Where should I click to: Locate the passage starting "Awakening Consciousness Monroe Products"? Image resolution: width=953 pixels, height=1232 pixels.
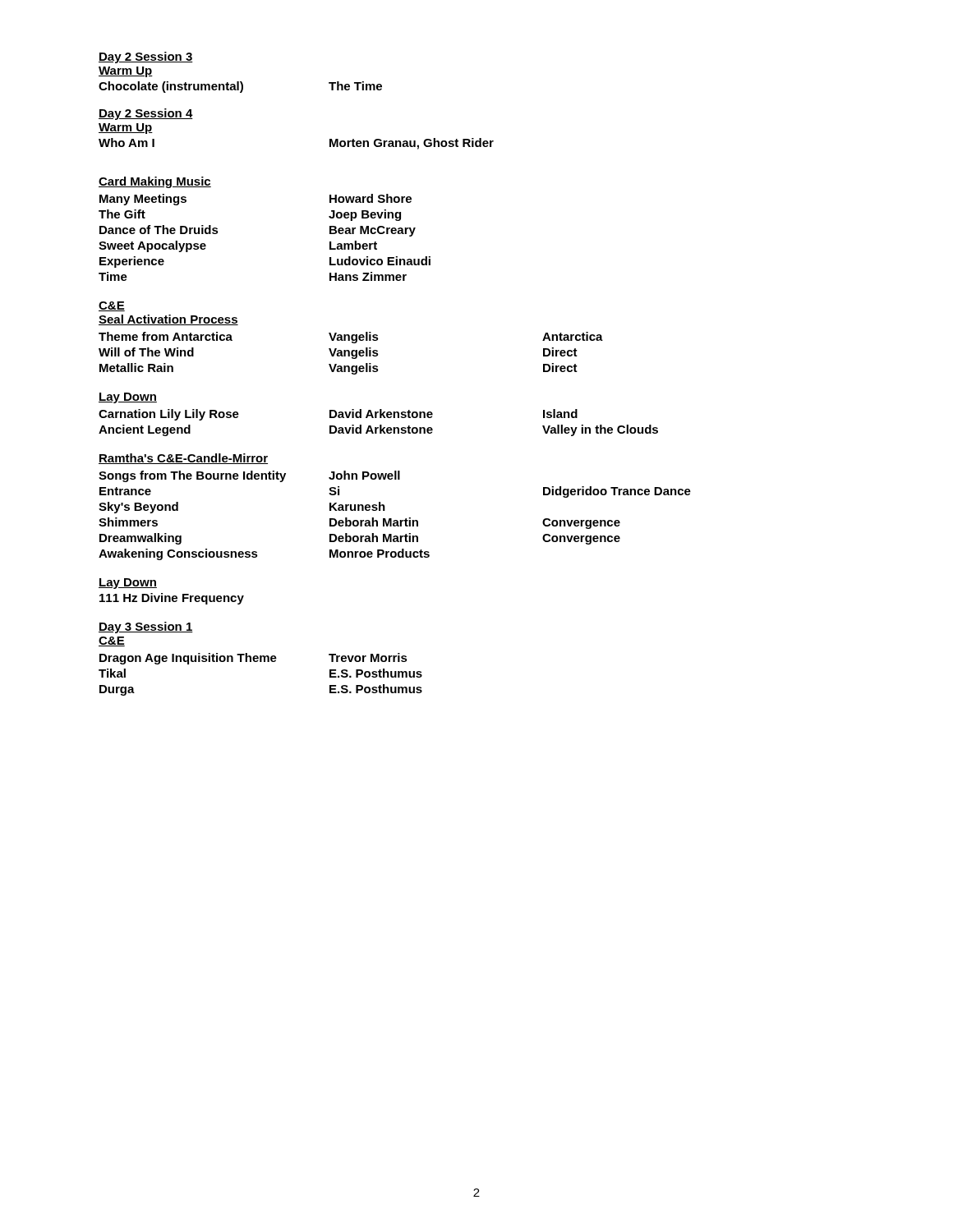click(320, 553)
